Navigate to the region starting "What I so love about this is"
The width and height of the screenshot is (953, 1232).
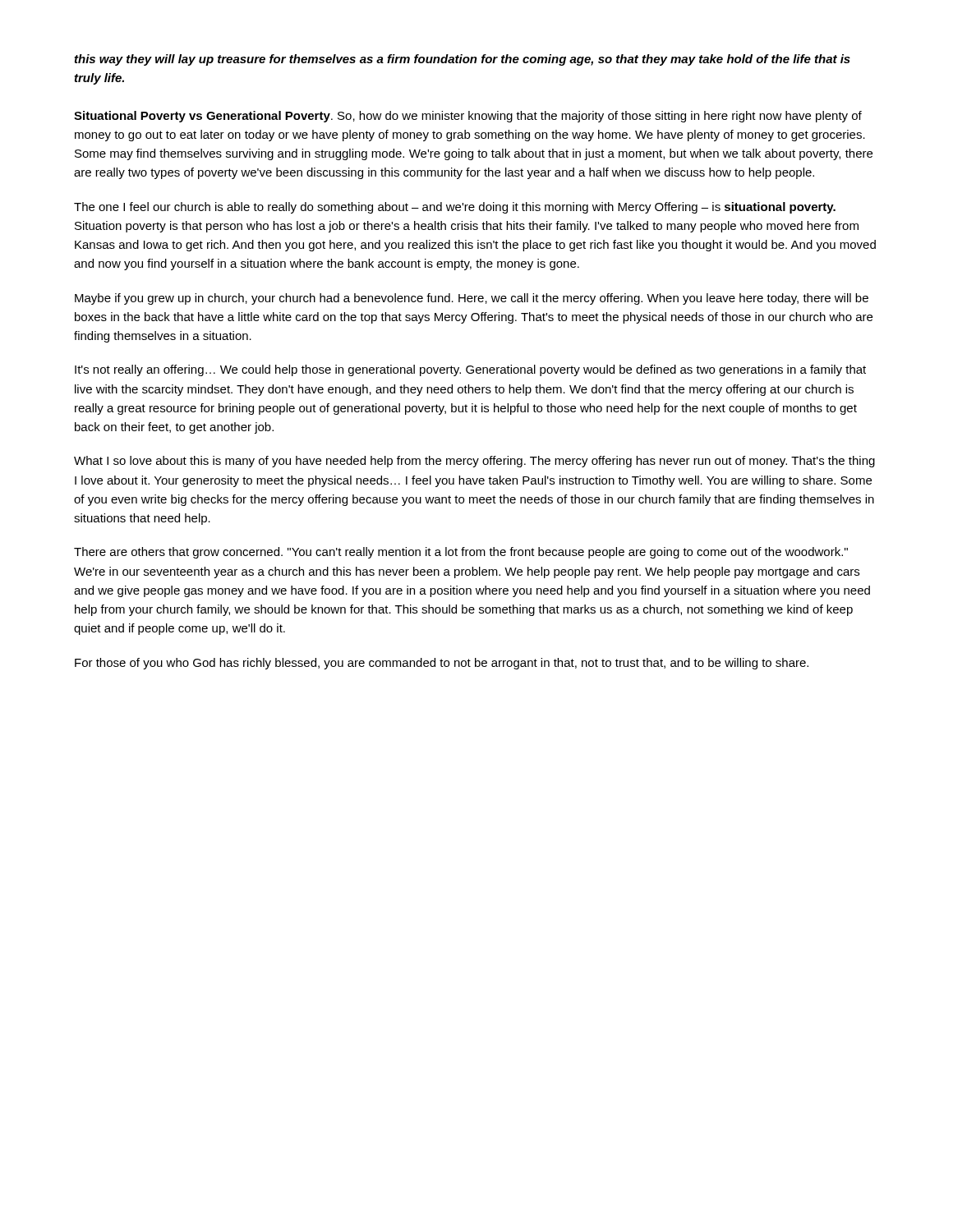(x=475, y=489)
